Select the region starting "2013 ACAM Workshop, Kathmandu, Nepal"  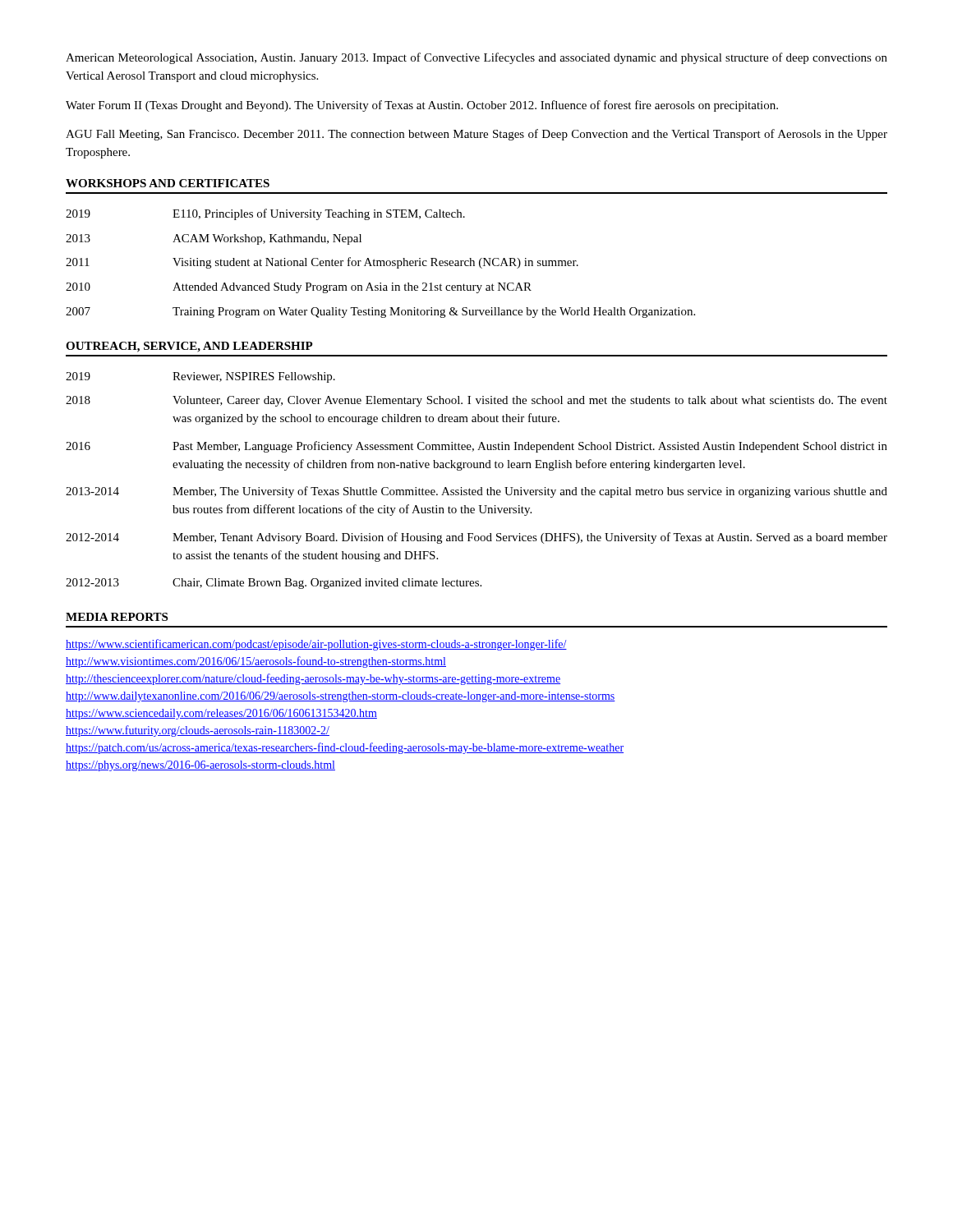pyautogui.click(x=214, y=239)
